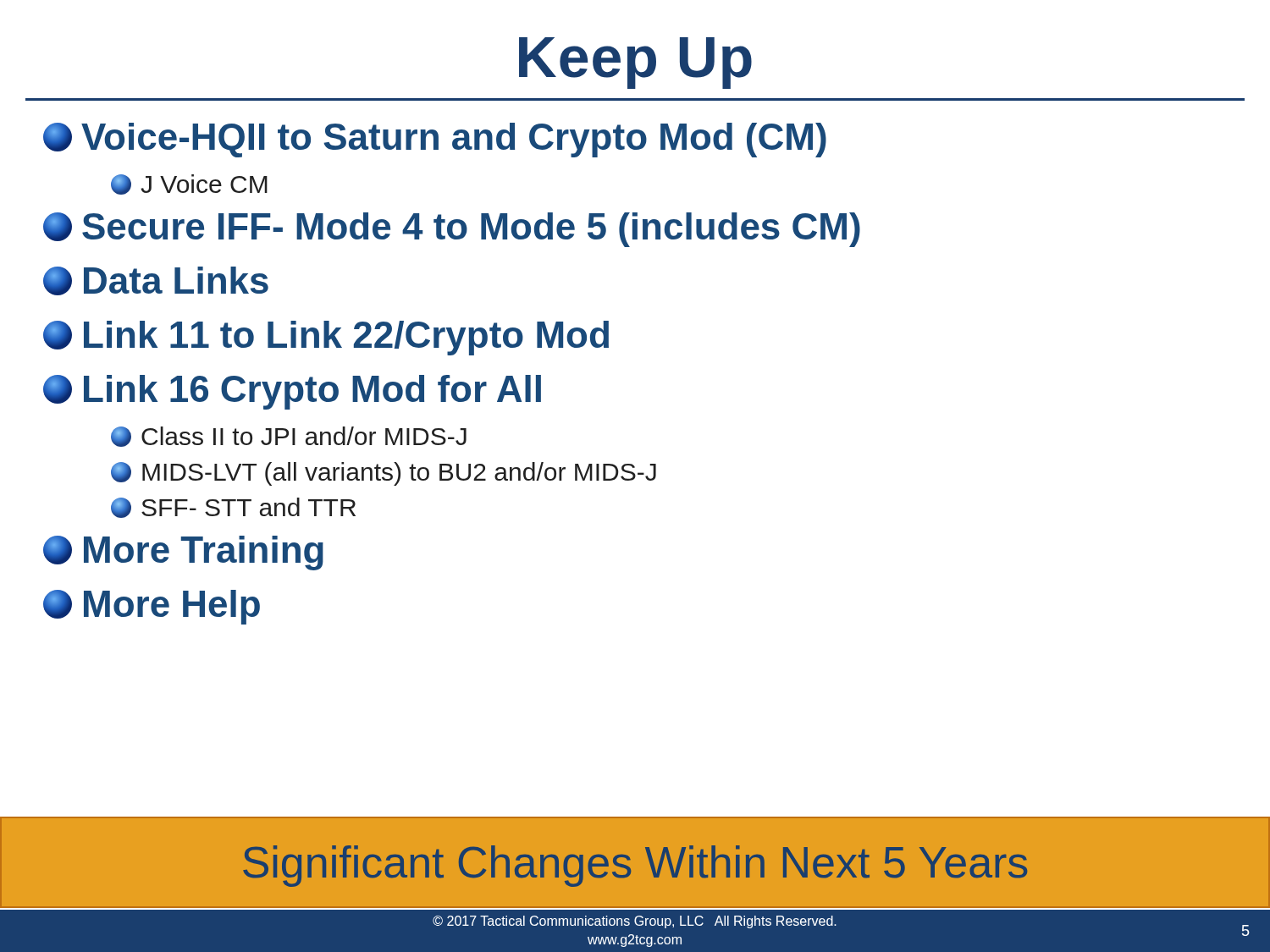
Task: Click where it says "More Training"
Action: 184,550
